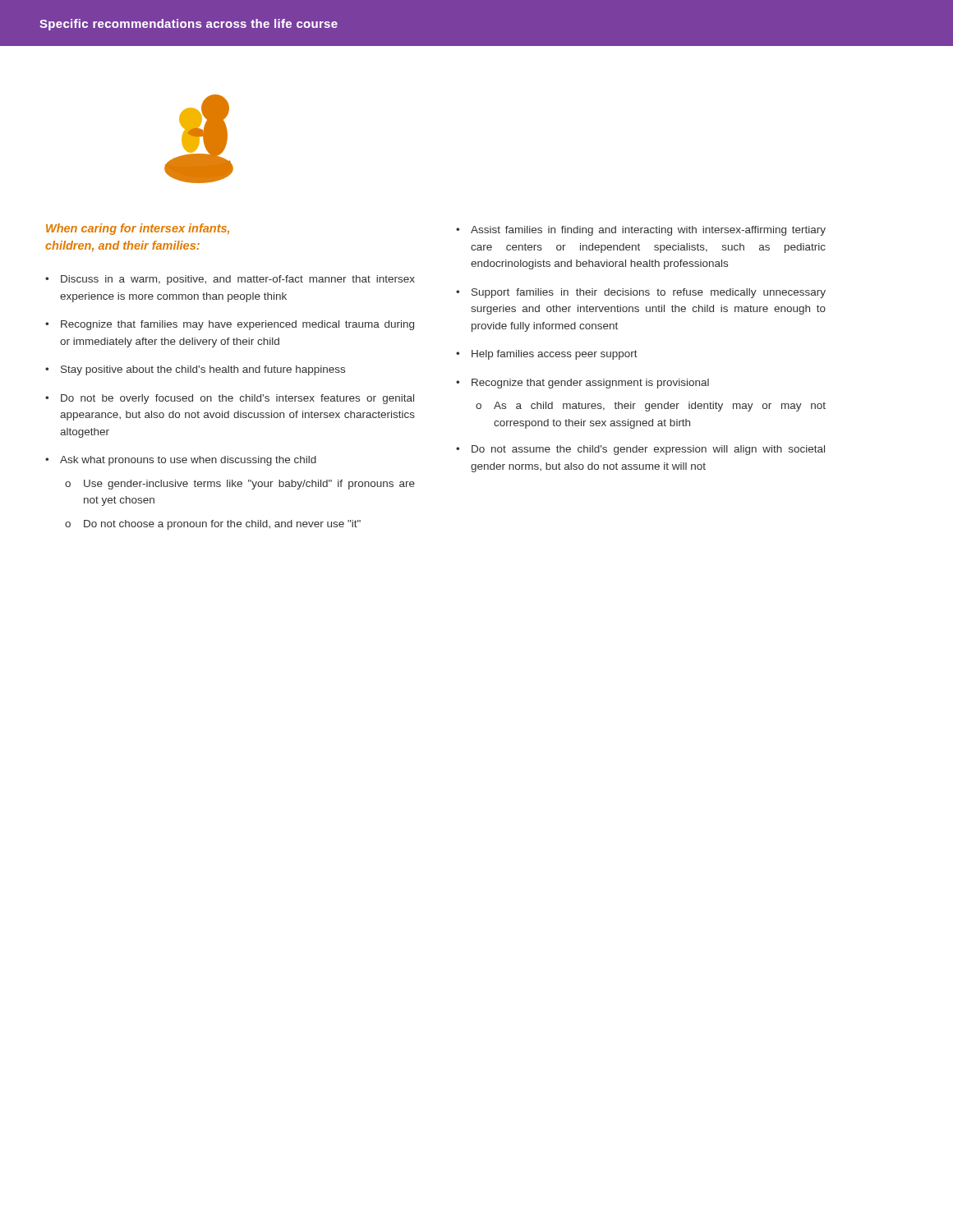Point to the block beginning "• Discuss in a warm, positive, and"
953x1232 pixels.
[230, 286]
